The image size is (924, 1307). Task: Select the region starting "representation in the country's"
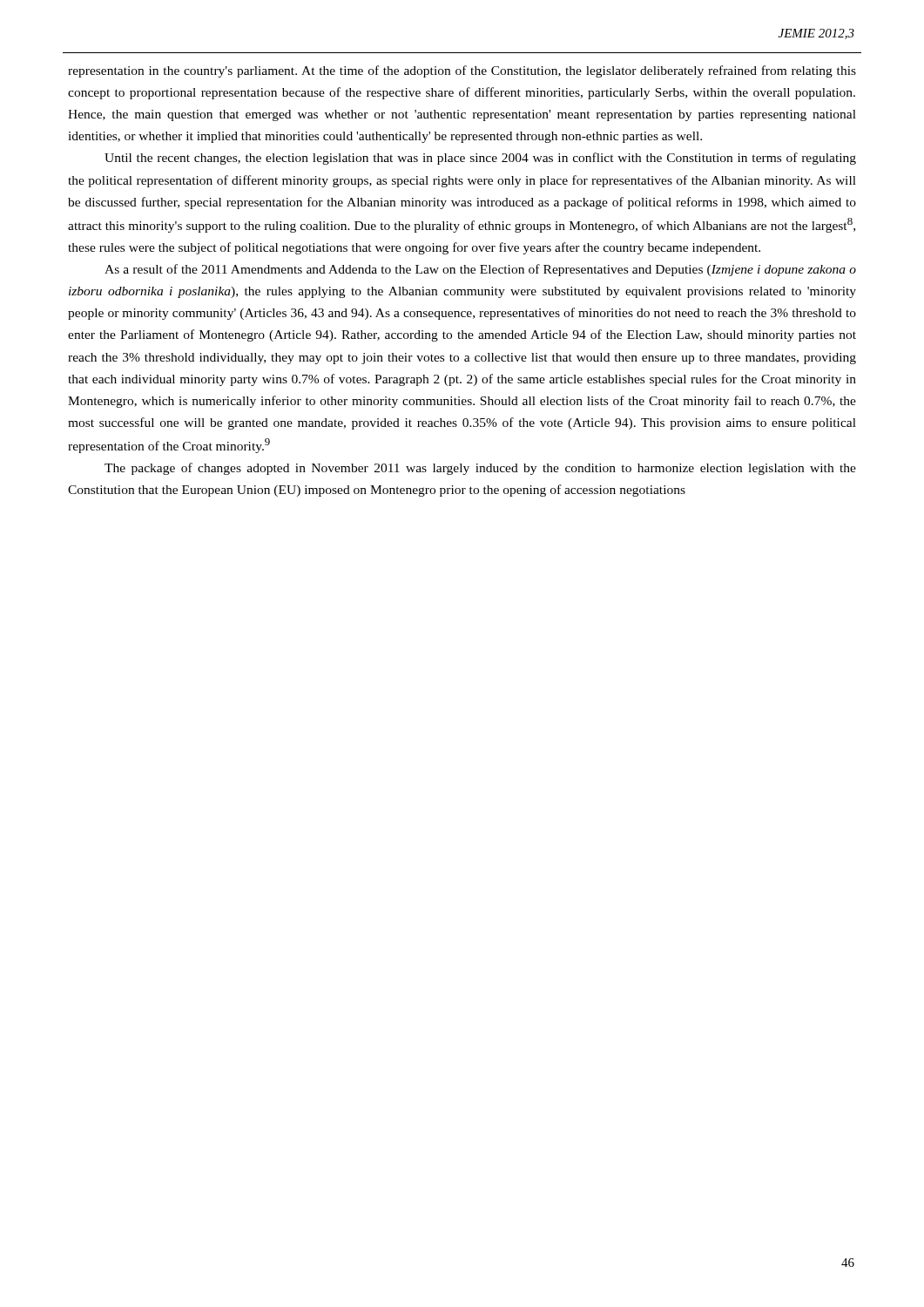[x=462, y=280]
